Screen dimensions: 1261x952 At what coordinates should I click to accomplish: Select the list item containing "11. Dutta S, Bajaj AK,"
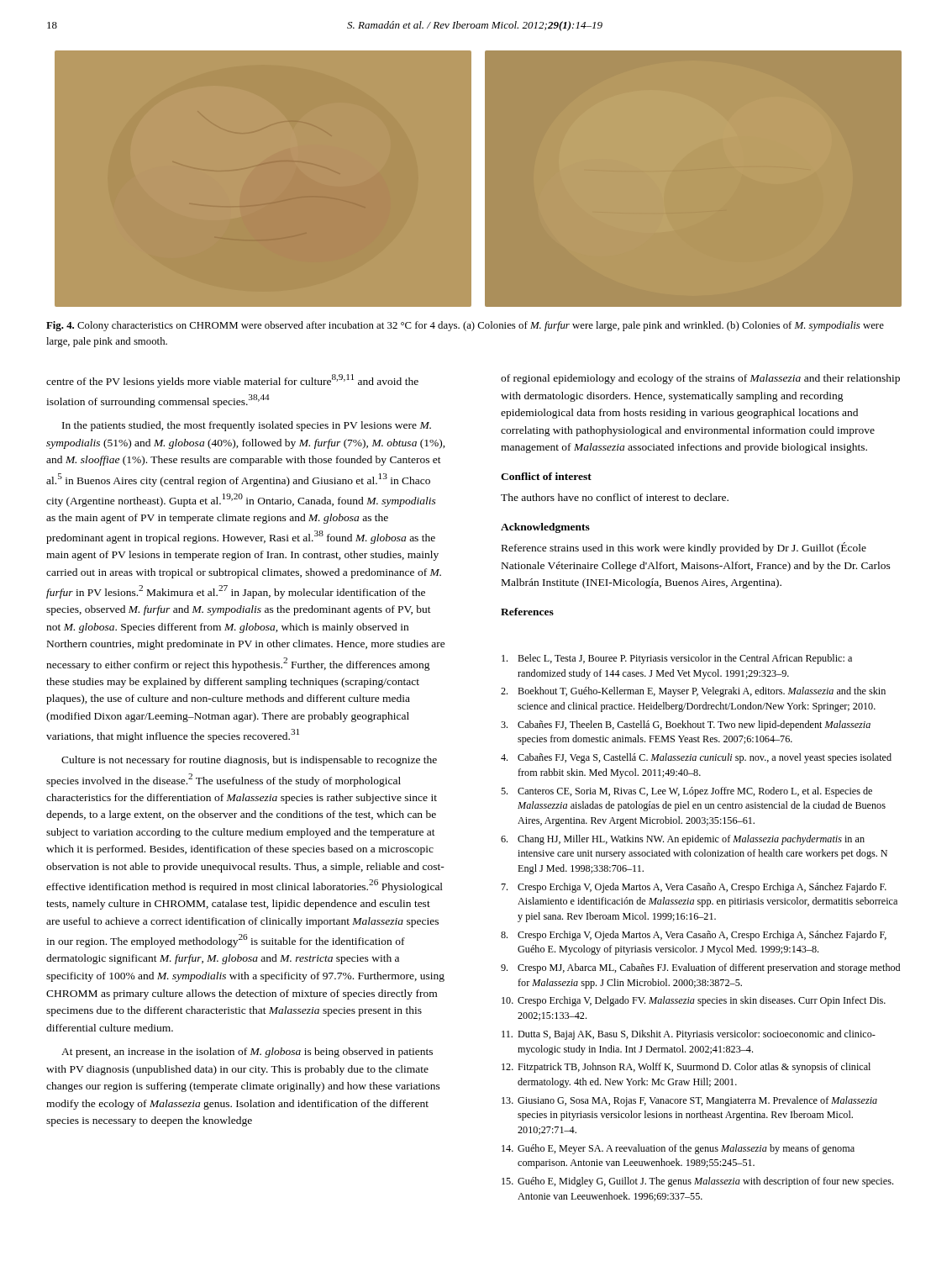pyautogui.click(x=701, y=1042)
